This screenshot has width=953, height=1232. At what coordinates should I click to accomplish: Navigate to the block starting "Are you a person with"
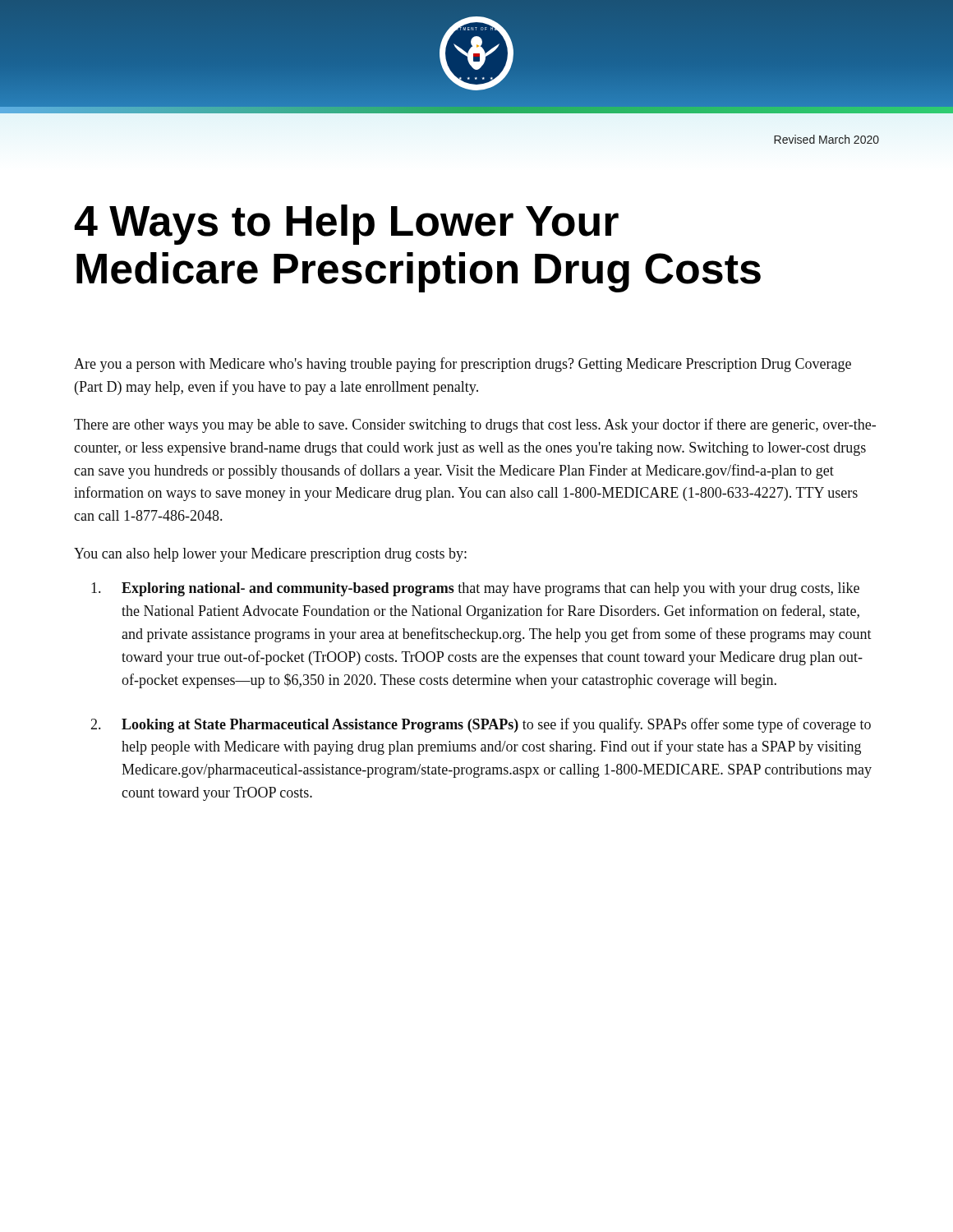pos(463,375)
